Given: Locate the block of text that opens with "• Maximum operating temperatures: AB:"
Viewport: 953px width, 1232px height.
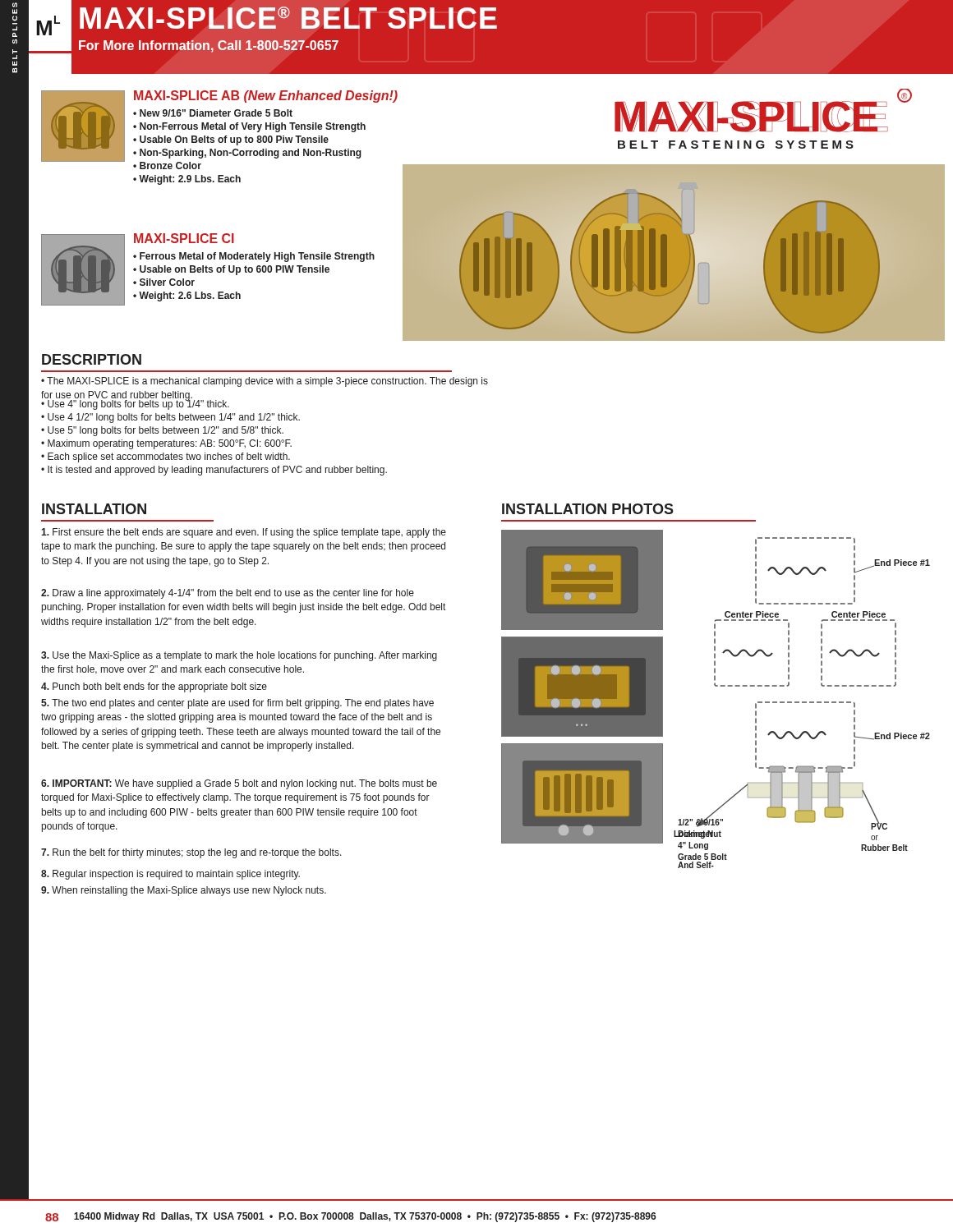Looking at the screenshot, I should (x=167, y=444).
